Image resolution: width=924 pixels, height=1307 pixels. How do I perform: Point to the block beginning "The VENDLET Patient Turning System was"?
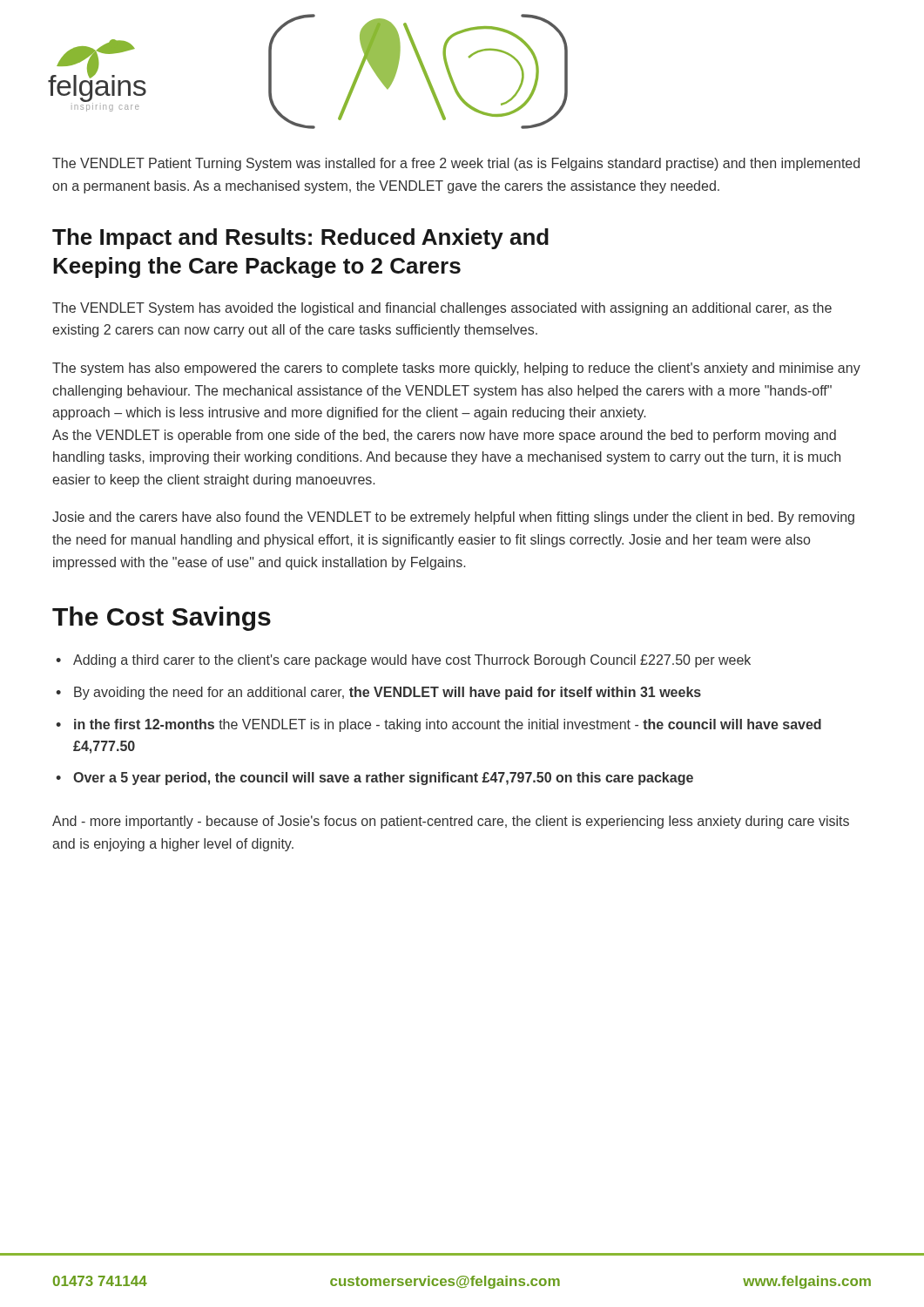[456, 174]
